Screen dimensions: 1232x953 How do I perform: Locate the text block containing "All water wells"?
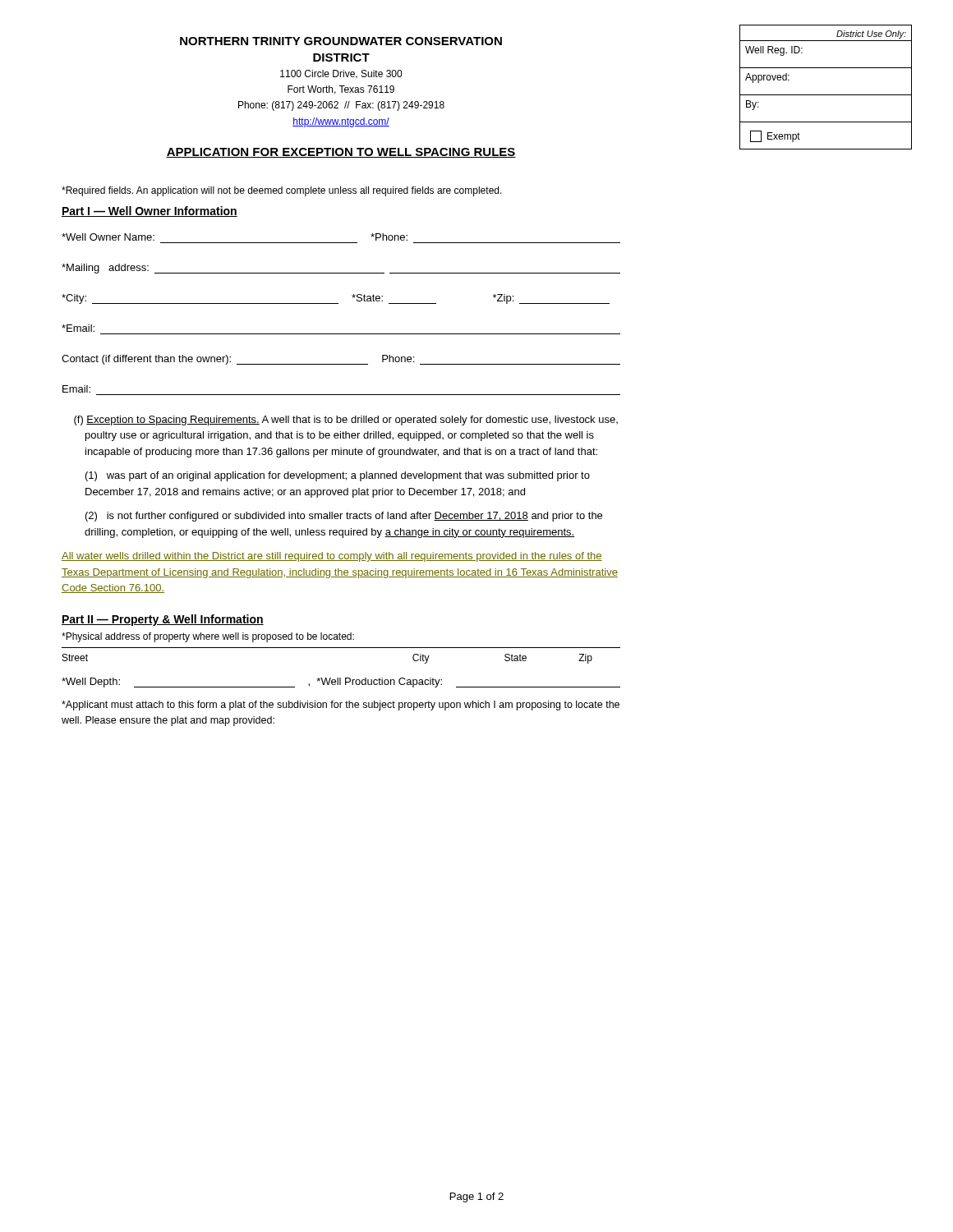coord(340,572)
